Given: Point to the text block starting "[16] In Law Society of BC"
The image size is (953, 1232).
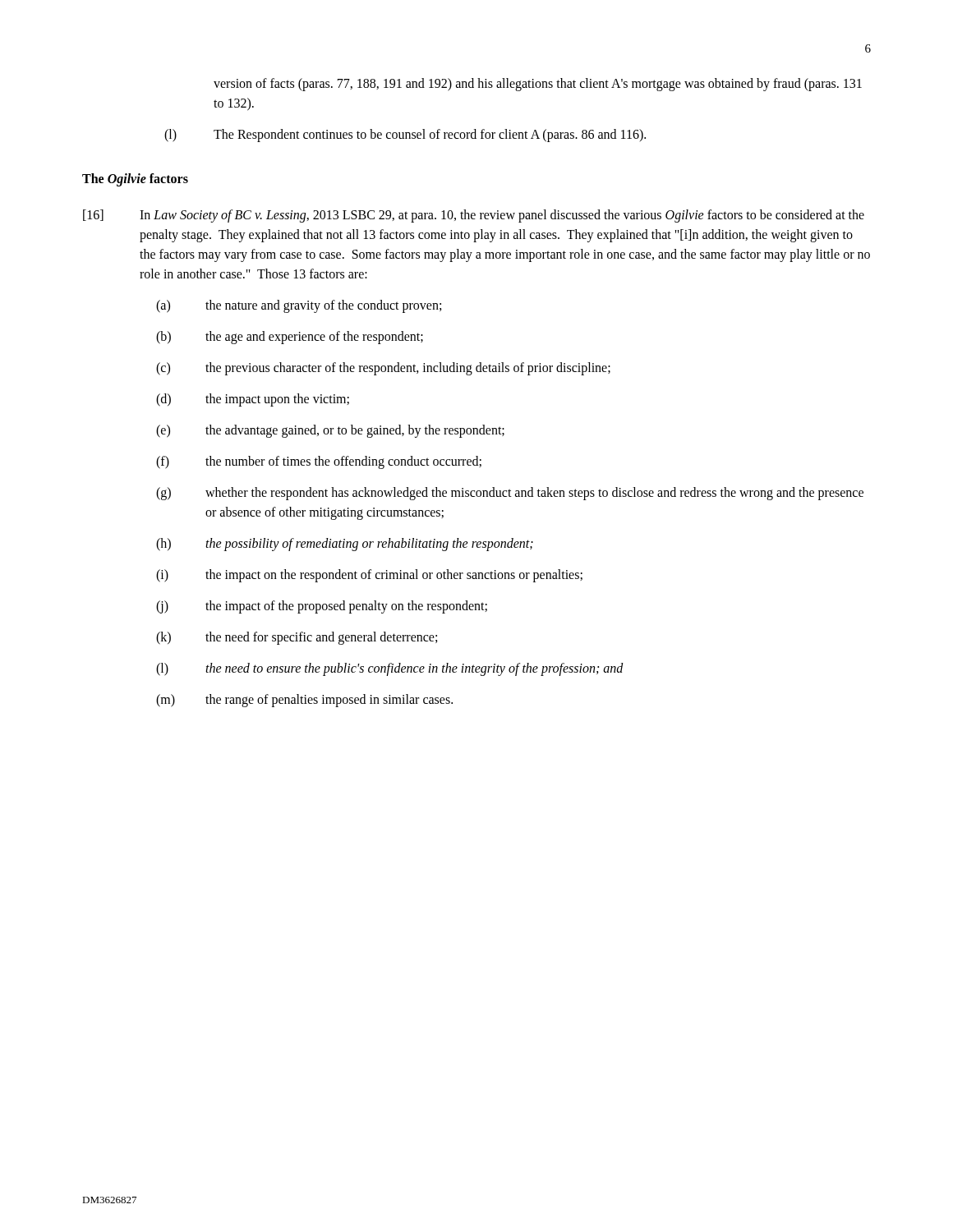Looking at the screenshot, I should (x=476, y=463).
